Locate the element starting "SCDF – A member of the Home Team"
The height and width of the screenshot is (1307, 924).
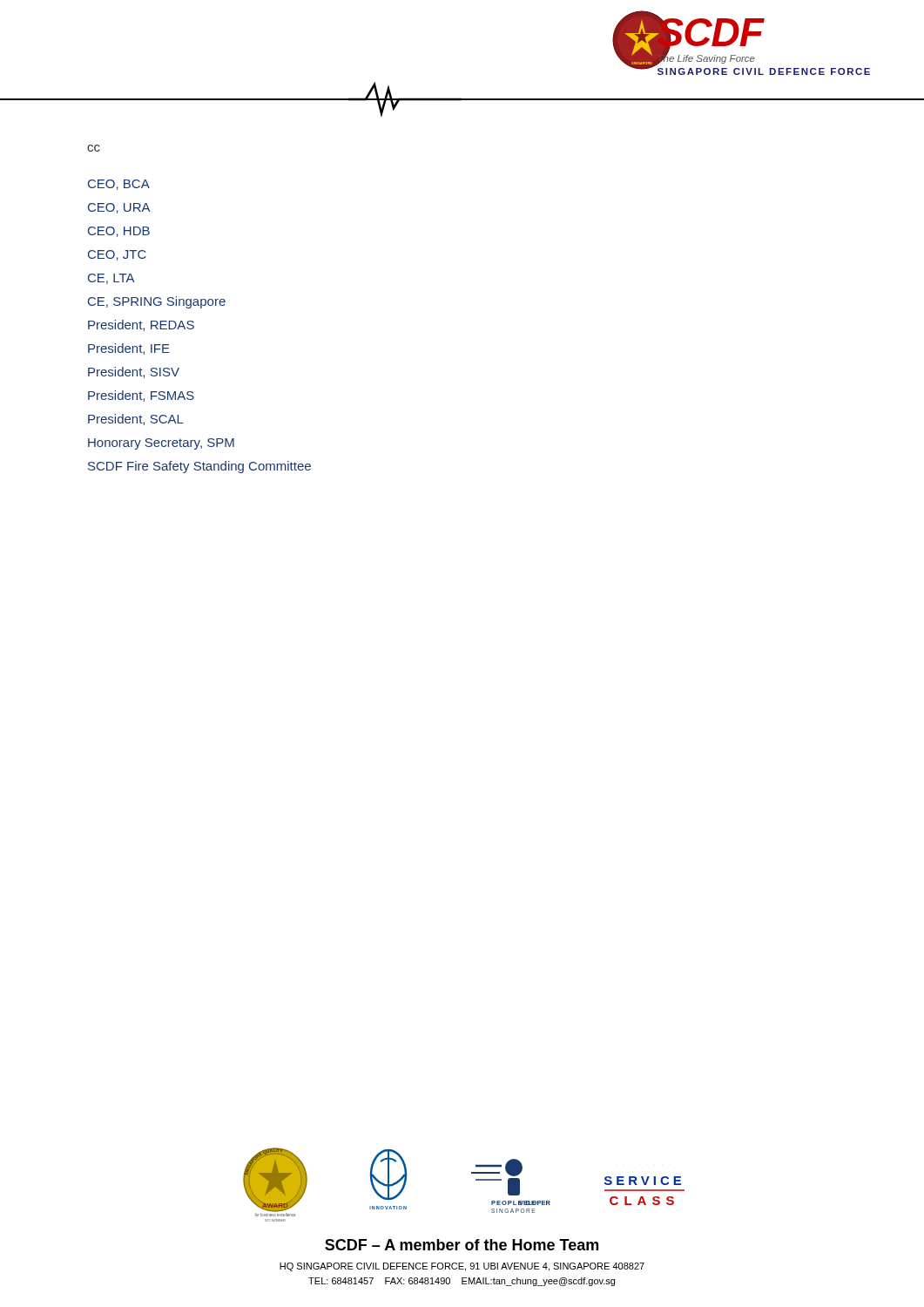pos(462,1245)
